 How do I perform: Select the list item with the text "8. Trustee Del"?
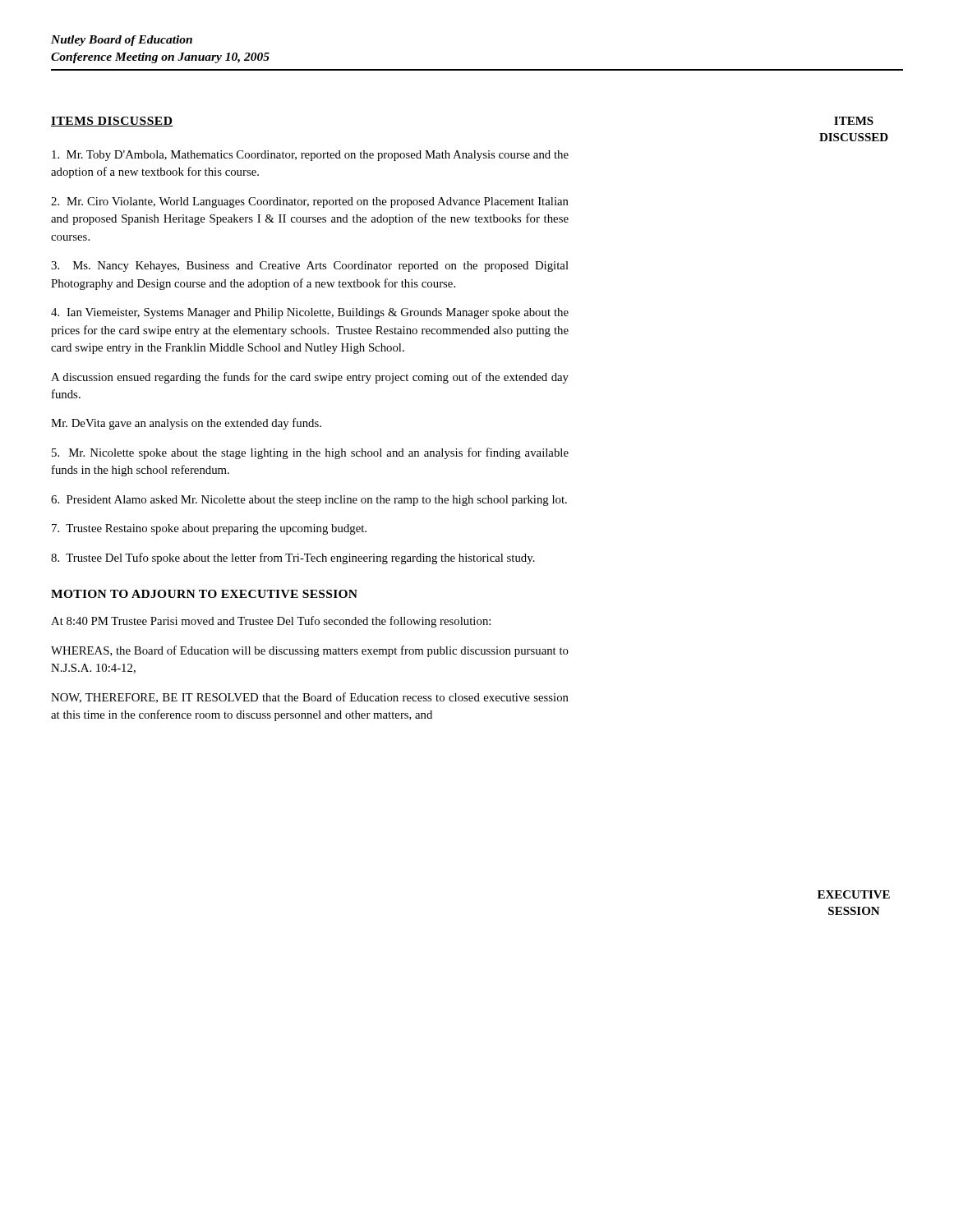pos(293,557)
